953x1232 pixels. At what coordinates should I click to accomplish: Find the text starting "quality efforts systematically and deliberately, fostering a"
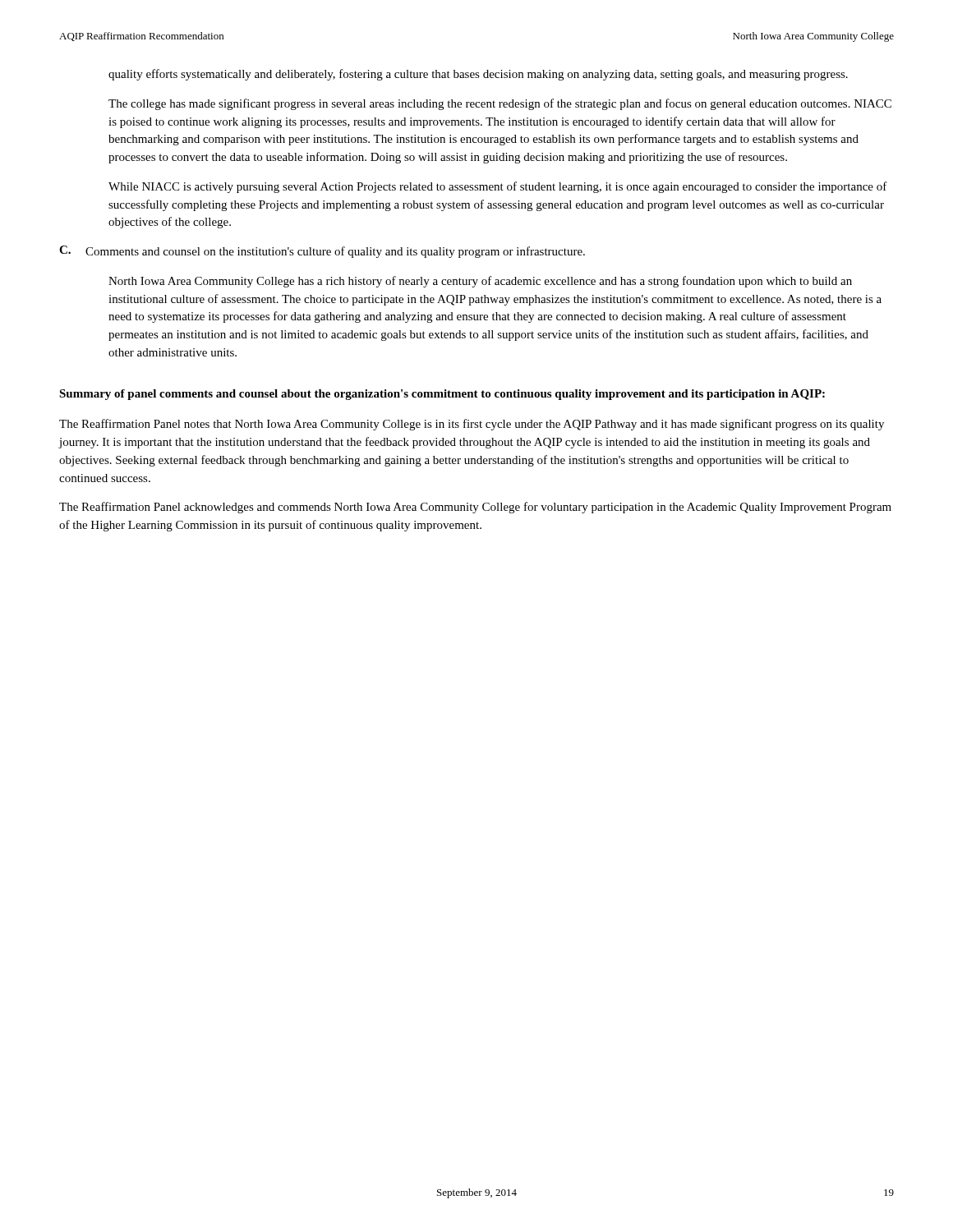501,75
